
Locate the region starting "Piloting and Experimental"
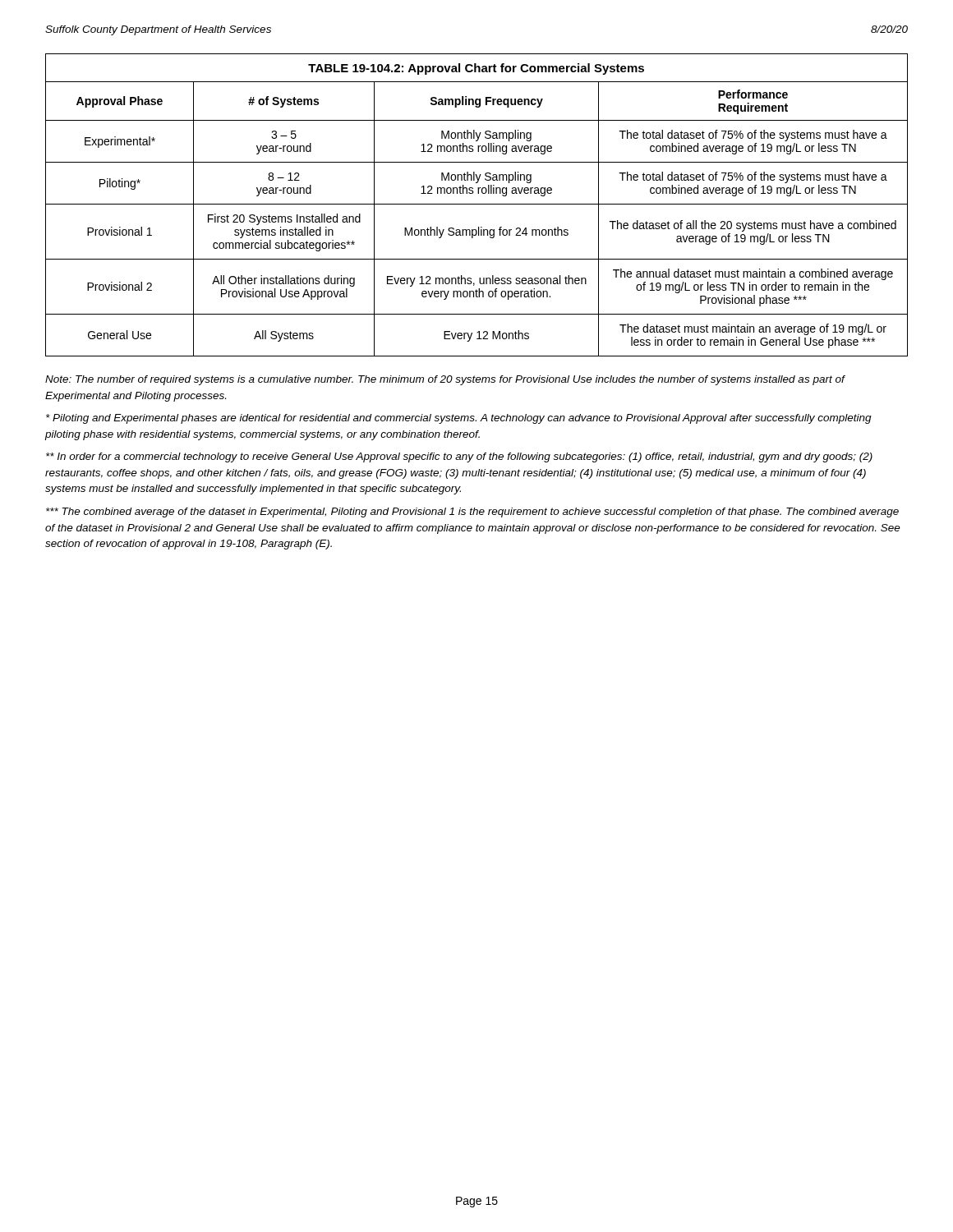[x=458, y=426]
